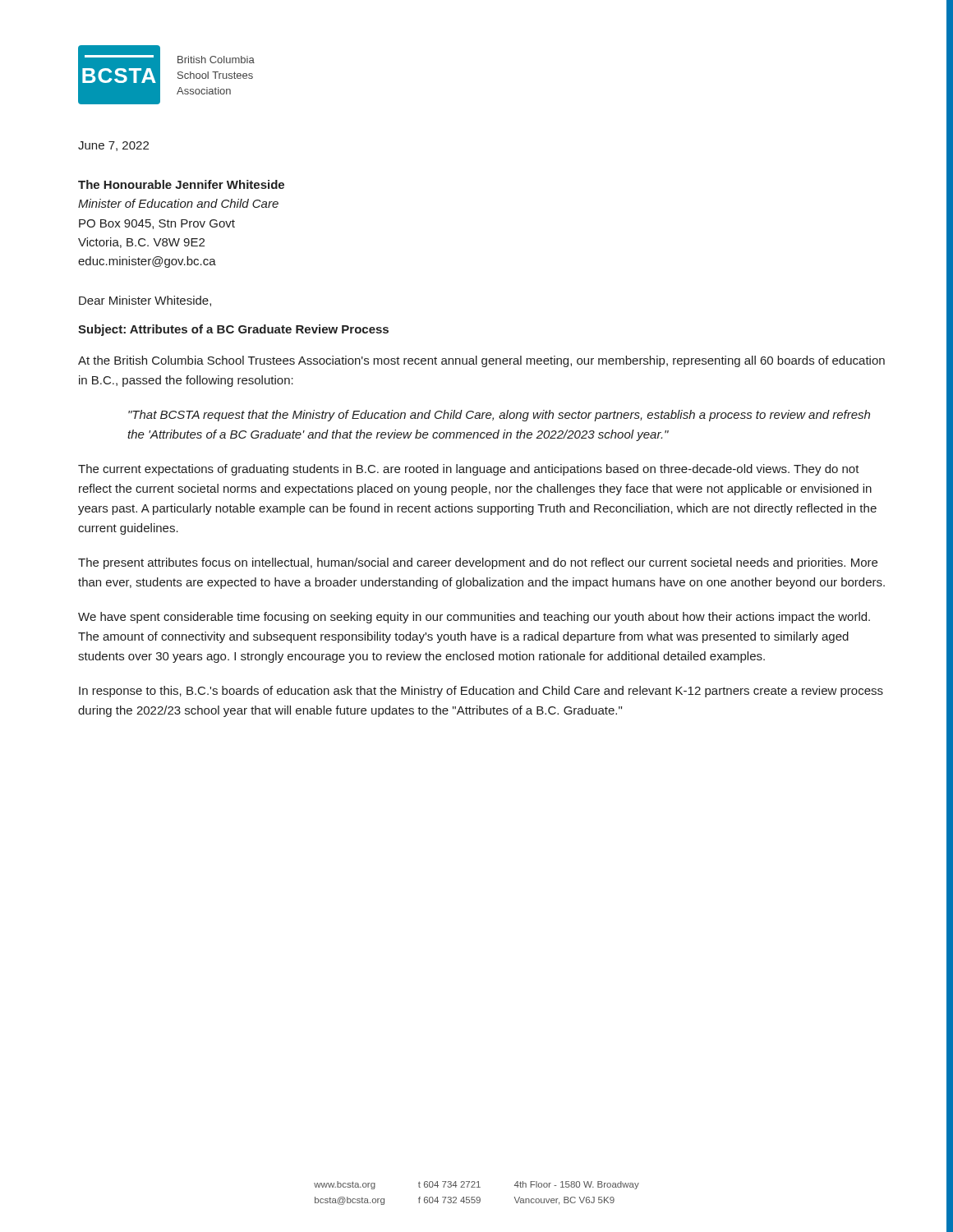The width and height of the screenshot is (953, 1232).
Task: Locate the text containing "Dear Minister Whiteside,"
Action: 145,300
